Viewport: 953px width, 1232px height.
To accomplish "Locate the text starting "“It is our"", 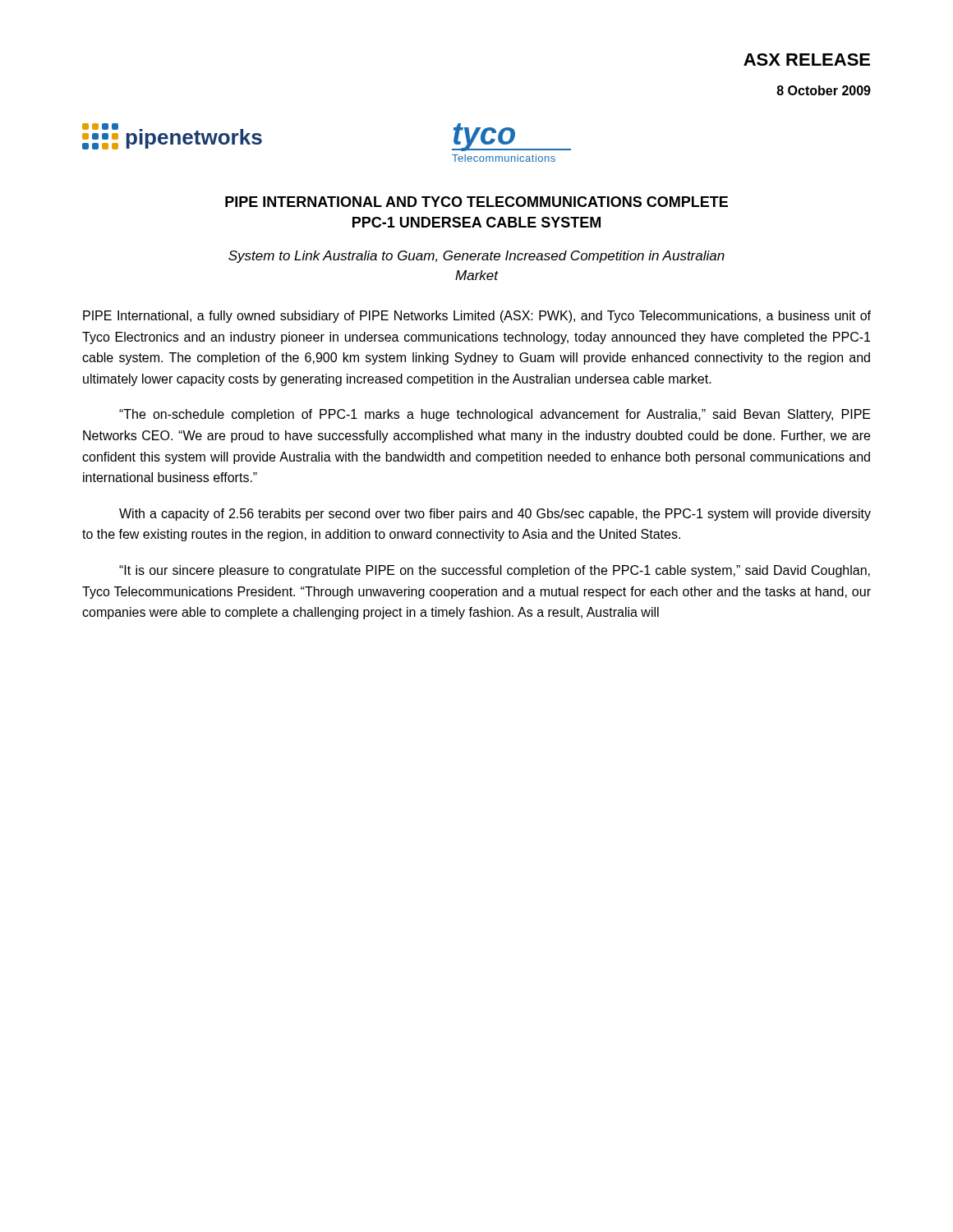I will click(x=476, y=591).
